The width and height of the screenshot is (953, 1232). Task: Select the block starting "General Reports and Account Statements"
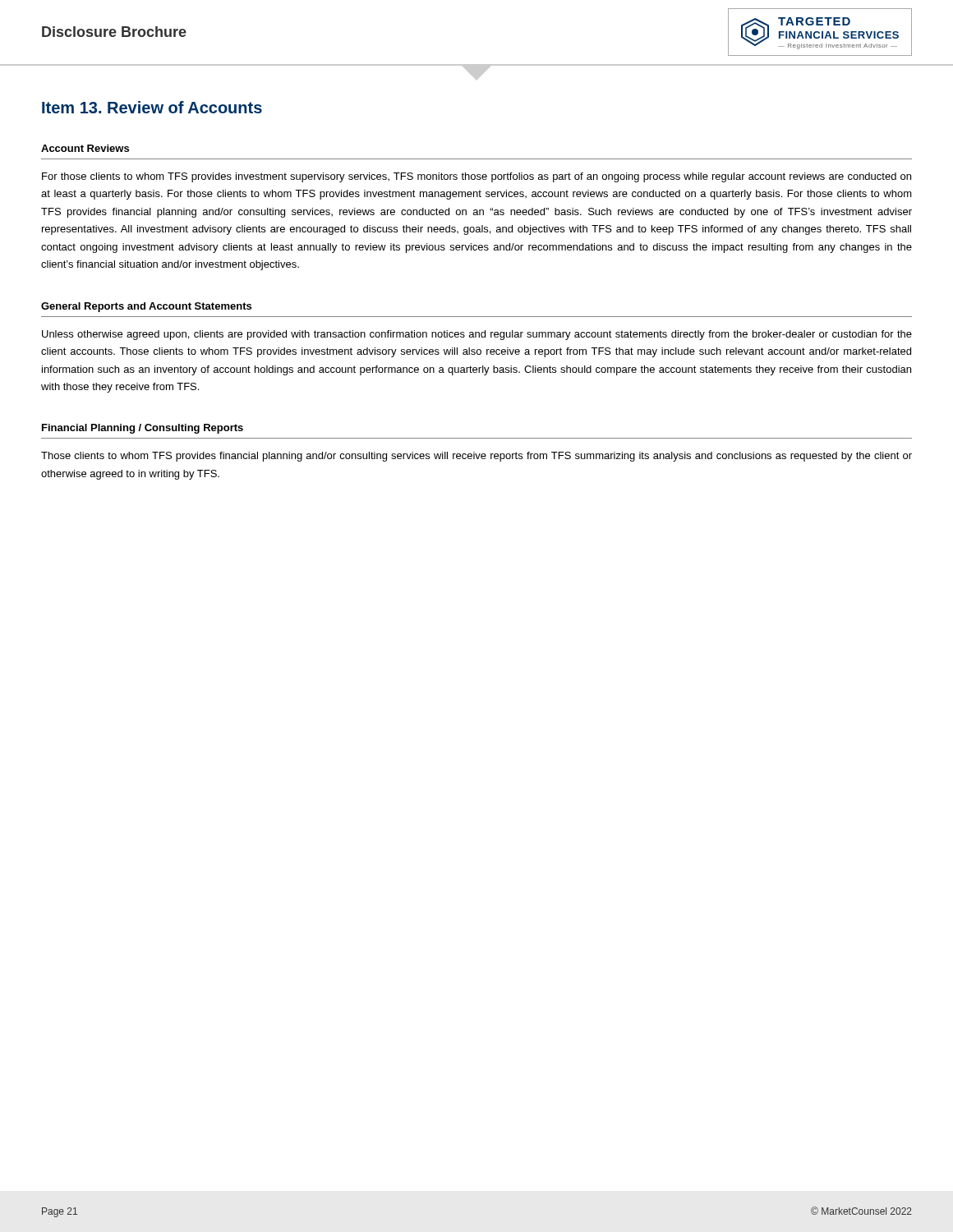tap(147, 306)
